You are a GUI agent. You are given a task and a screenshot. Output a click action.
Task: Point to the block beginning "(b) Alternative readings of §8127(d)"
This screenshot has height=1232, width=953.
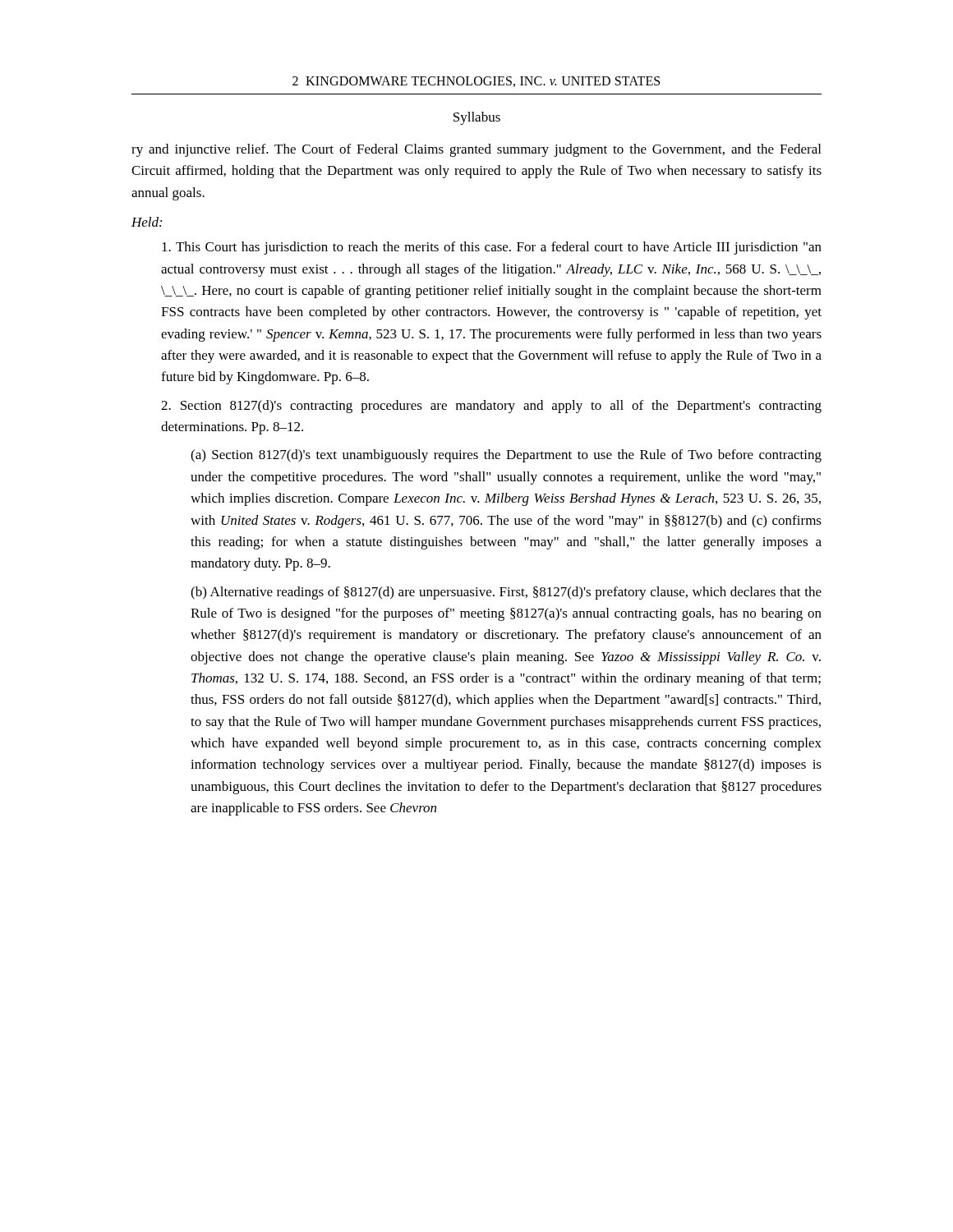pyautogui.click(x=506, y=700)
